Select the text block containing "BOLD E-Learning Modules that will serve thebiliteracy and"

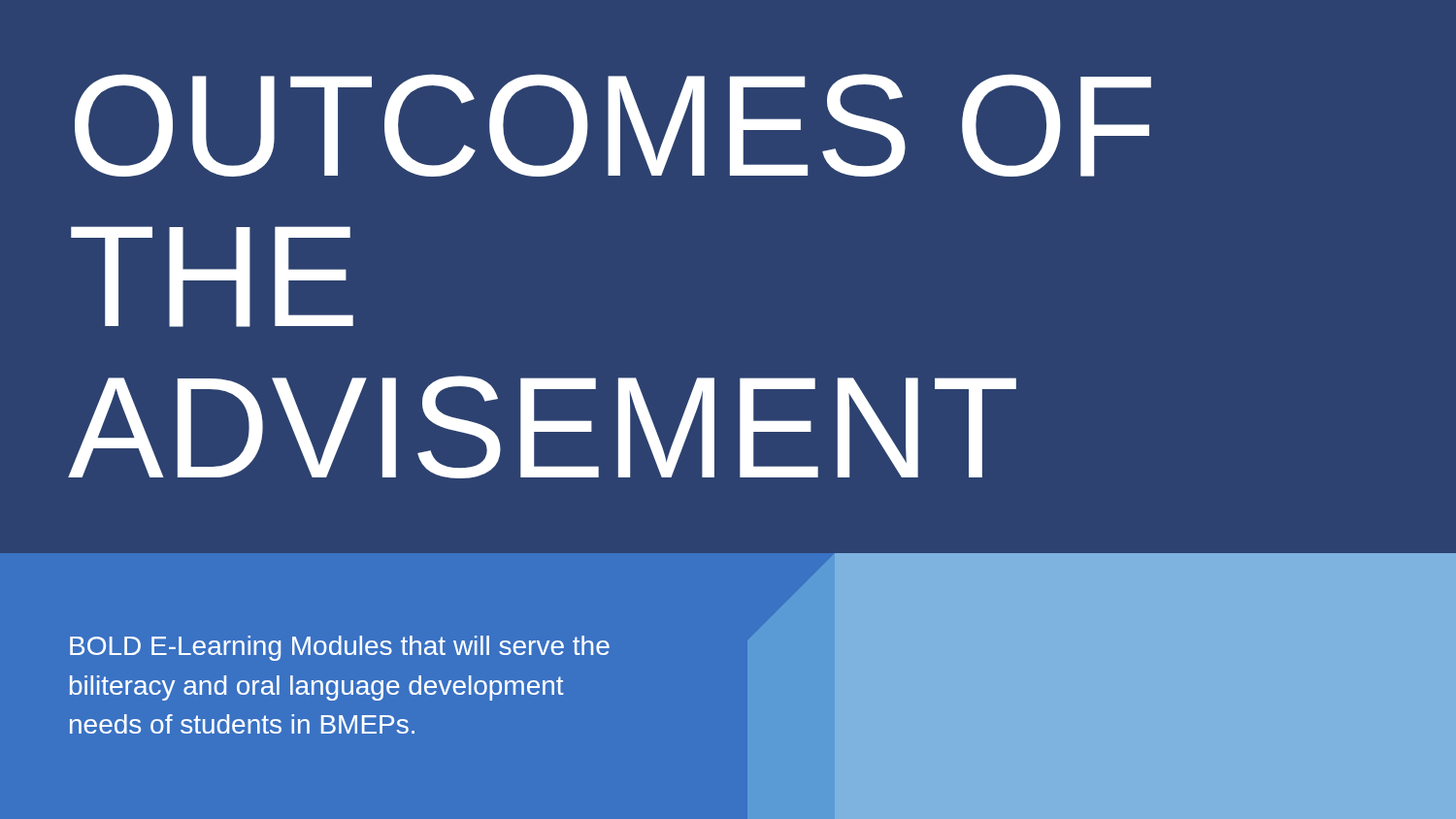pos(339,686)
